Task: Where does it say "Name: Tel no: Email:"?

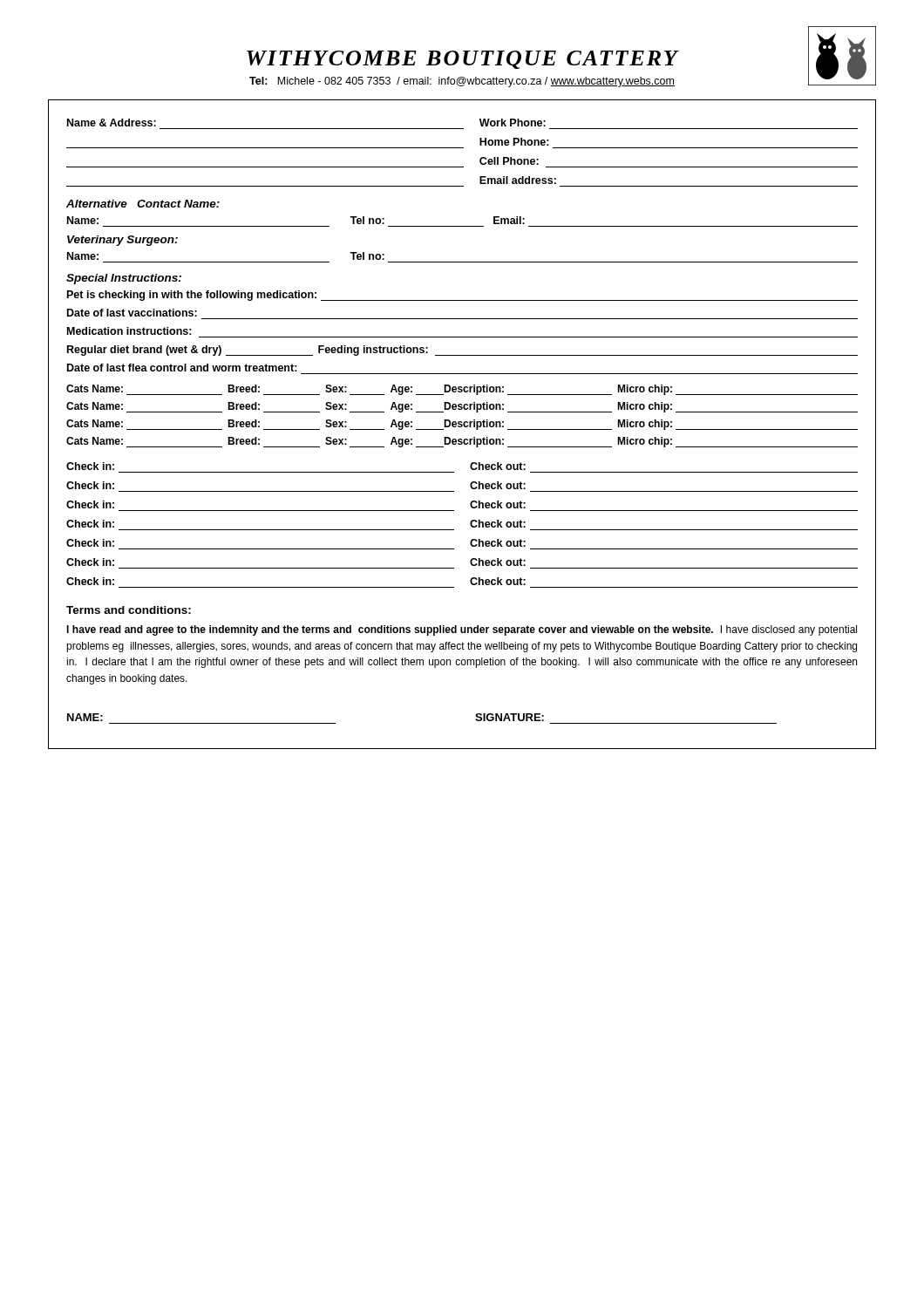Action: [x=462, y=220]
